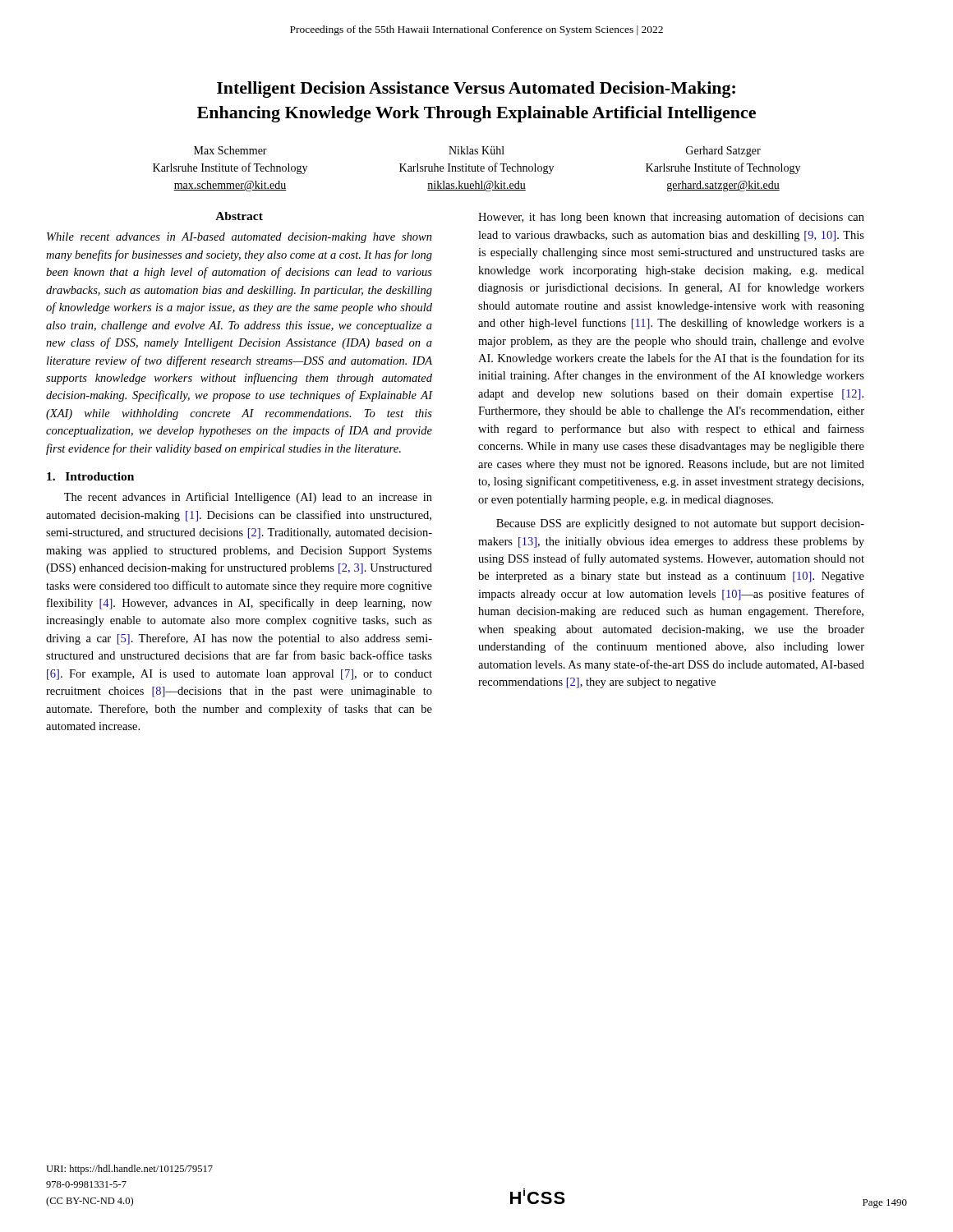Image resolution: width=953 pixels, height=1232 pixels.
Task: Find the text block that reads "While recent advances in AI-based automated decision-making have"
Action: [239, 343]
